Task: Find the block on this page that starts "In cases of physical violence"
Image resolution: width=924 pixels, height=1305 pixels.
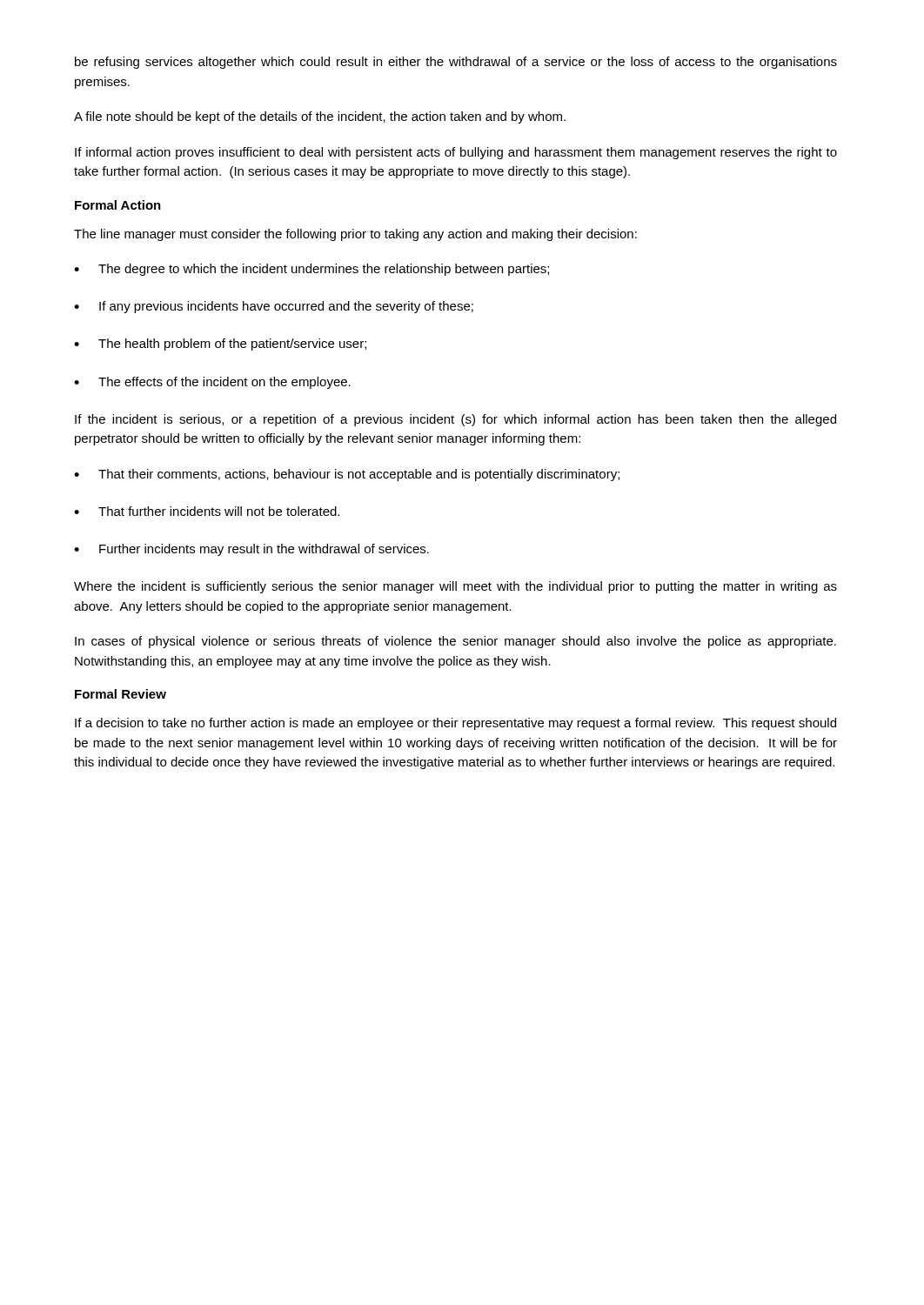Action: click(455, 651)
